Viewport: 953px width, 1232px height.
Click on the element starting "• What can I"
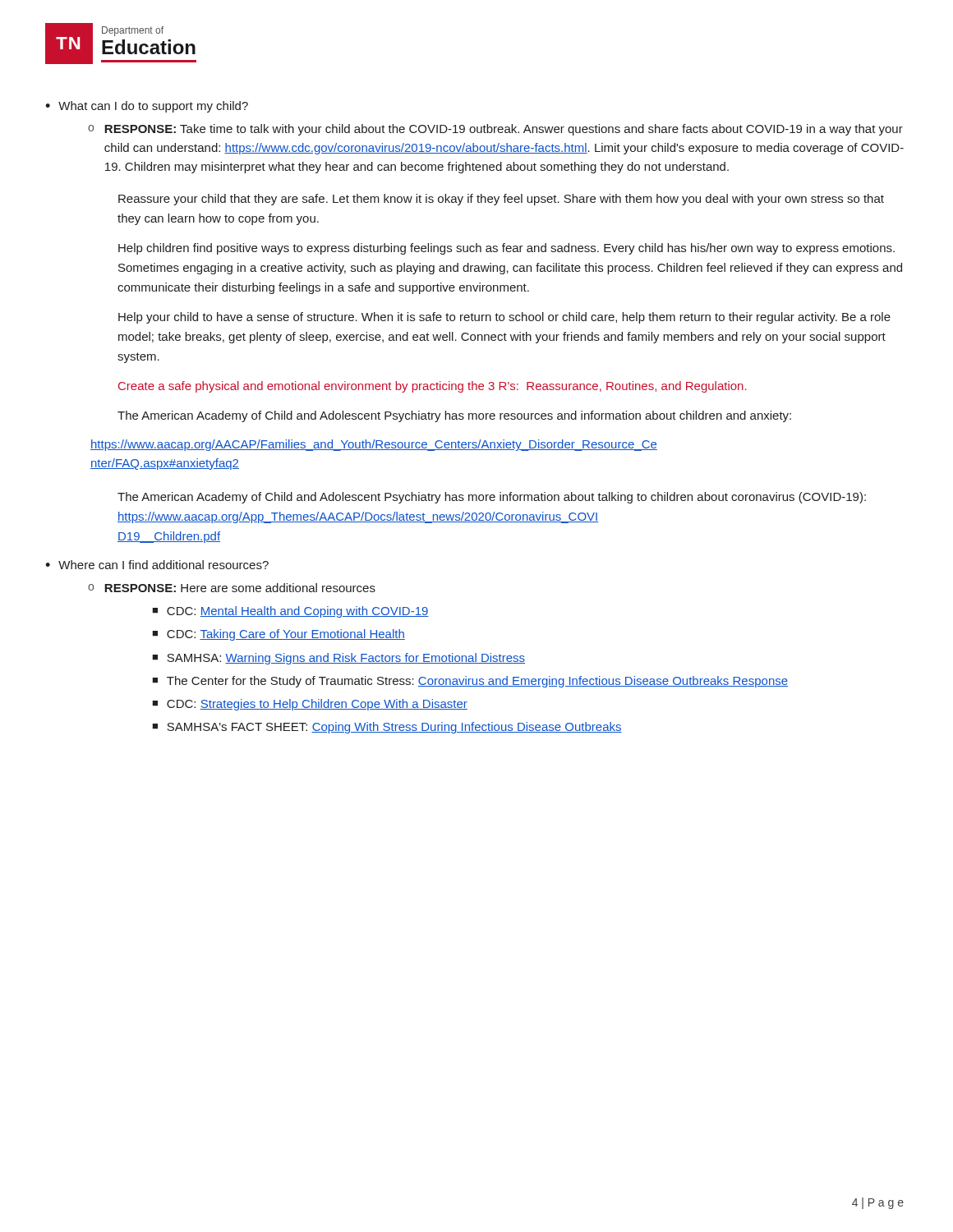point(147,106)
